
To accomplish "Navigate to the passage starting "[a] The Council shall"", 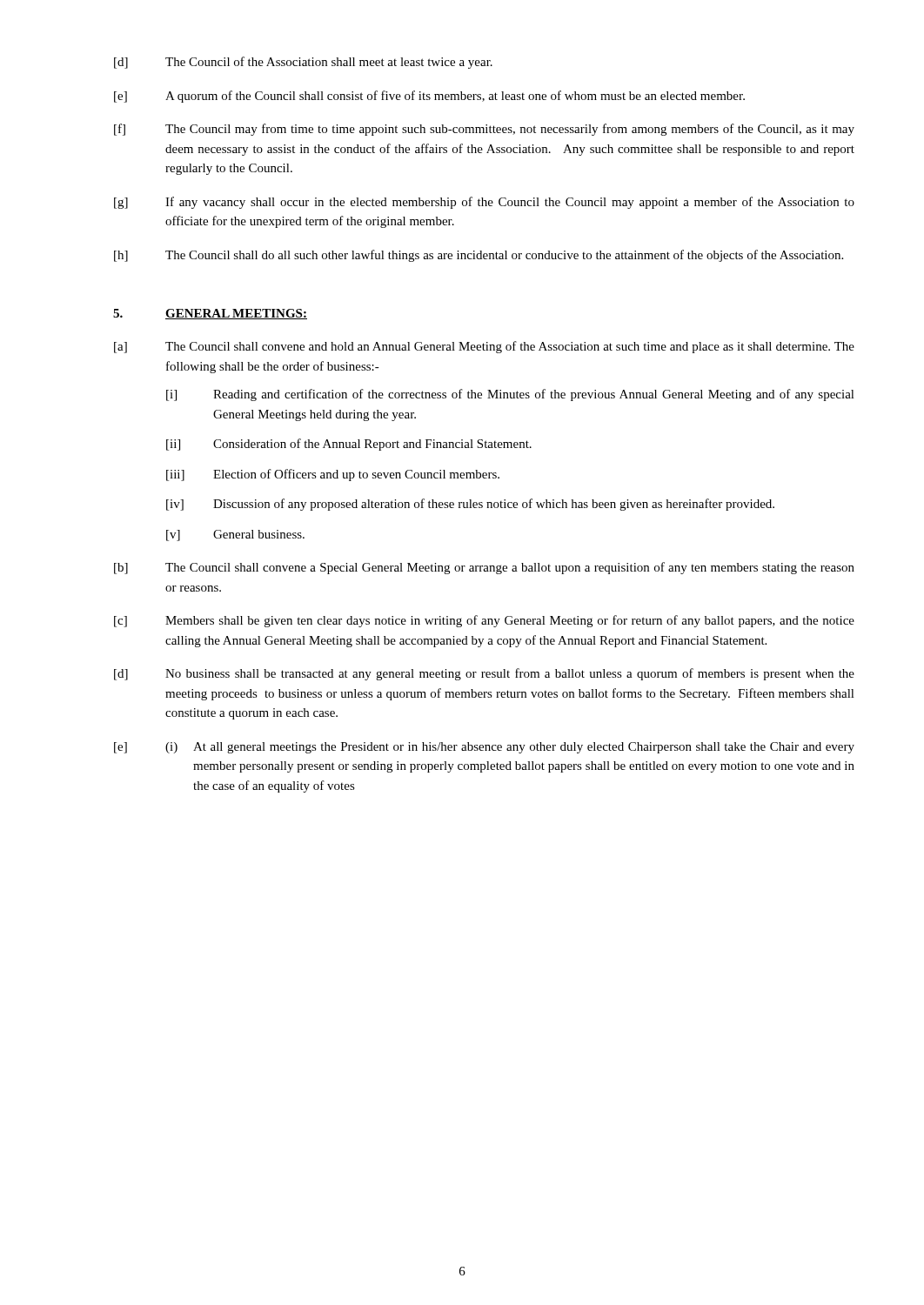I will (x=484, y=445).
